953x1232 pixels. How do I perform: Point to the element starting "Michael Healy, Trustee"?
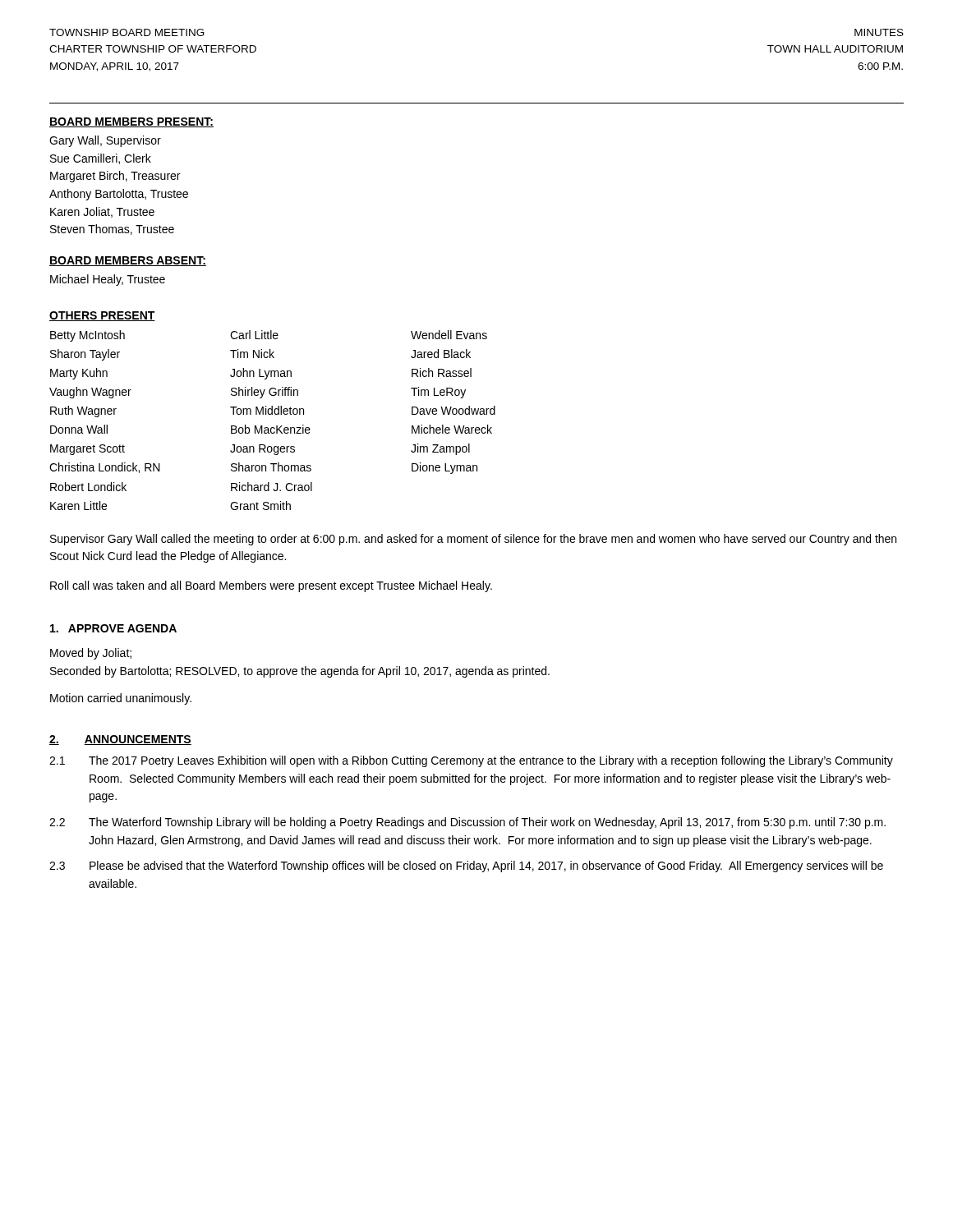point(107,279)
